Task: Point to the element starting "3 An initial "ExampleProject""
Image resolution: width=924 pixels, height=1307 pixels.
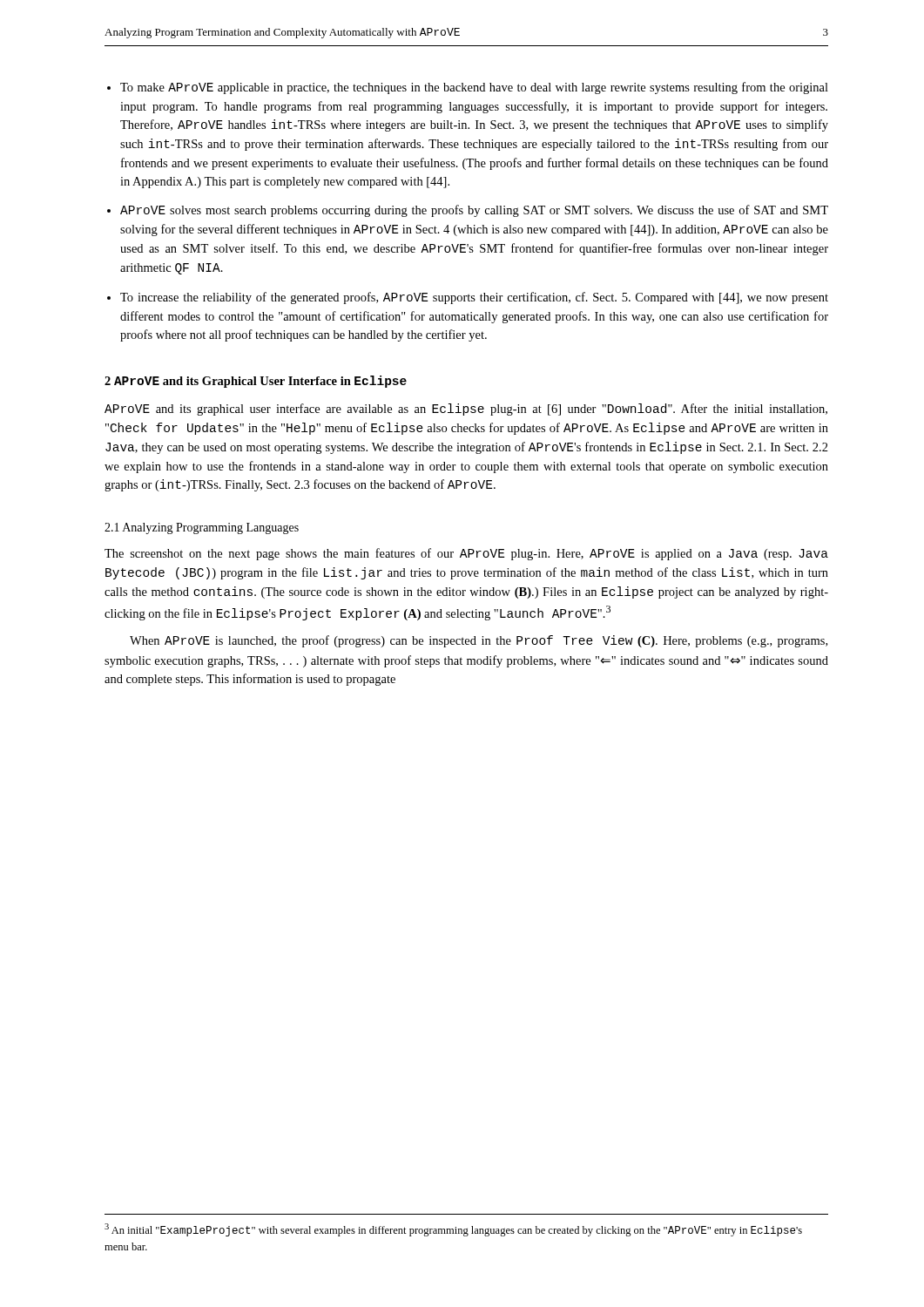Action: pos(453,1237)
